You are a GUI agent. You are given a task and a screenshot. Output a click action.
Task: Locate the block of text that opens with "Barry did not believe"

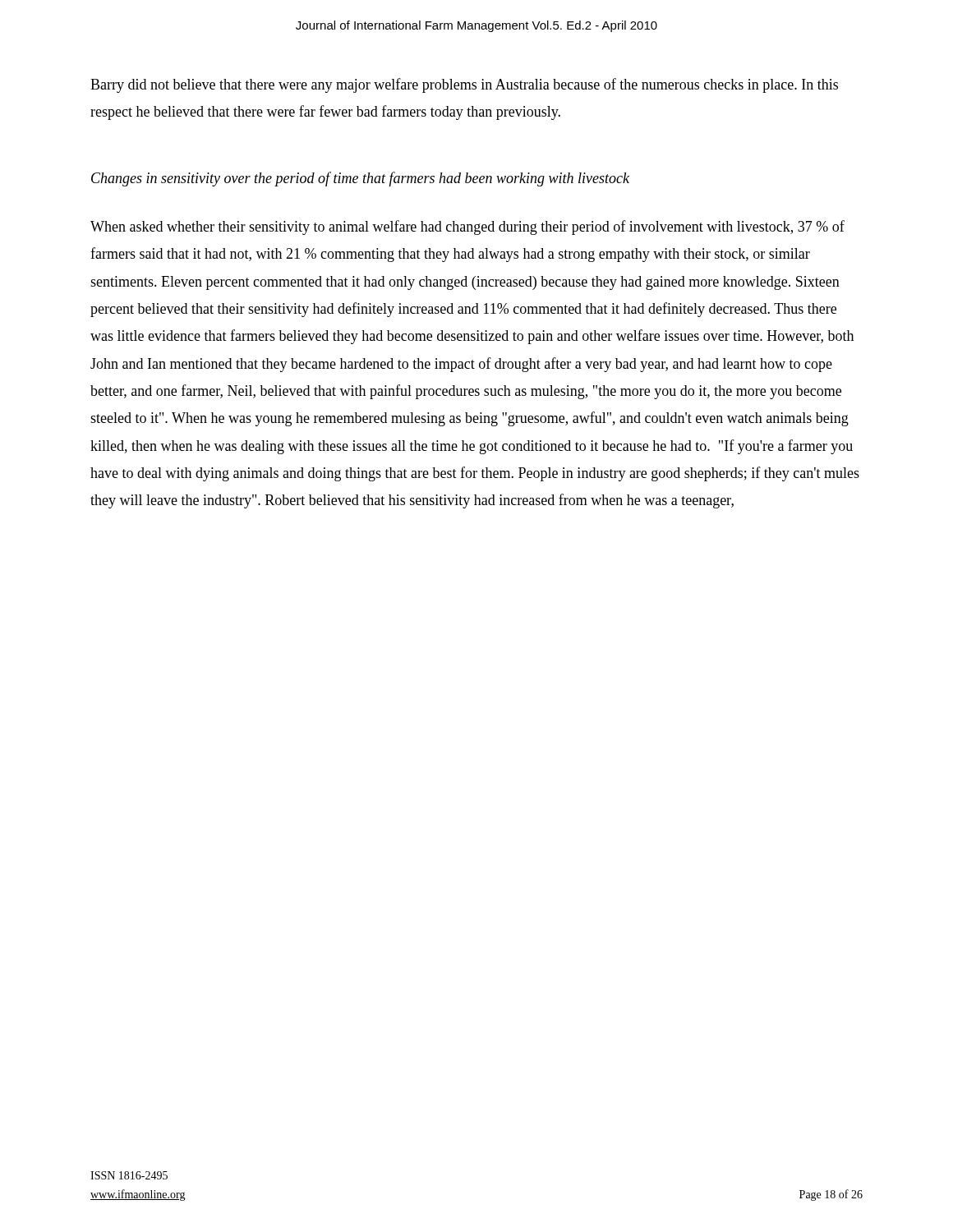coord(464,98)
